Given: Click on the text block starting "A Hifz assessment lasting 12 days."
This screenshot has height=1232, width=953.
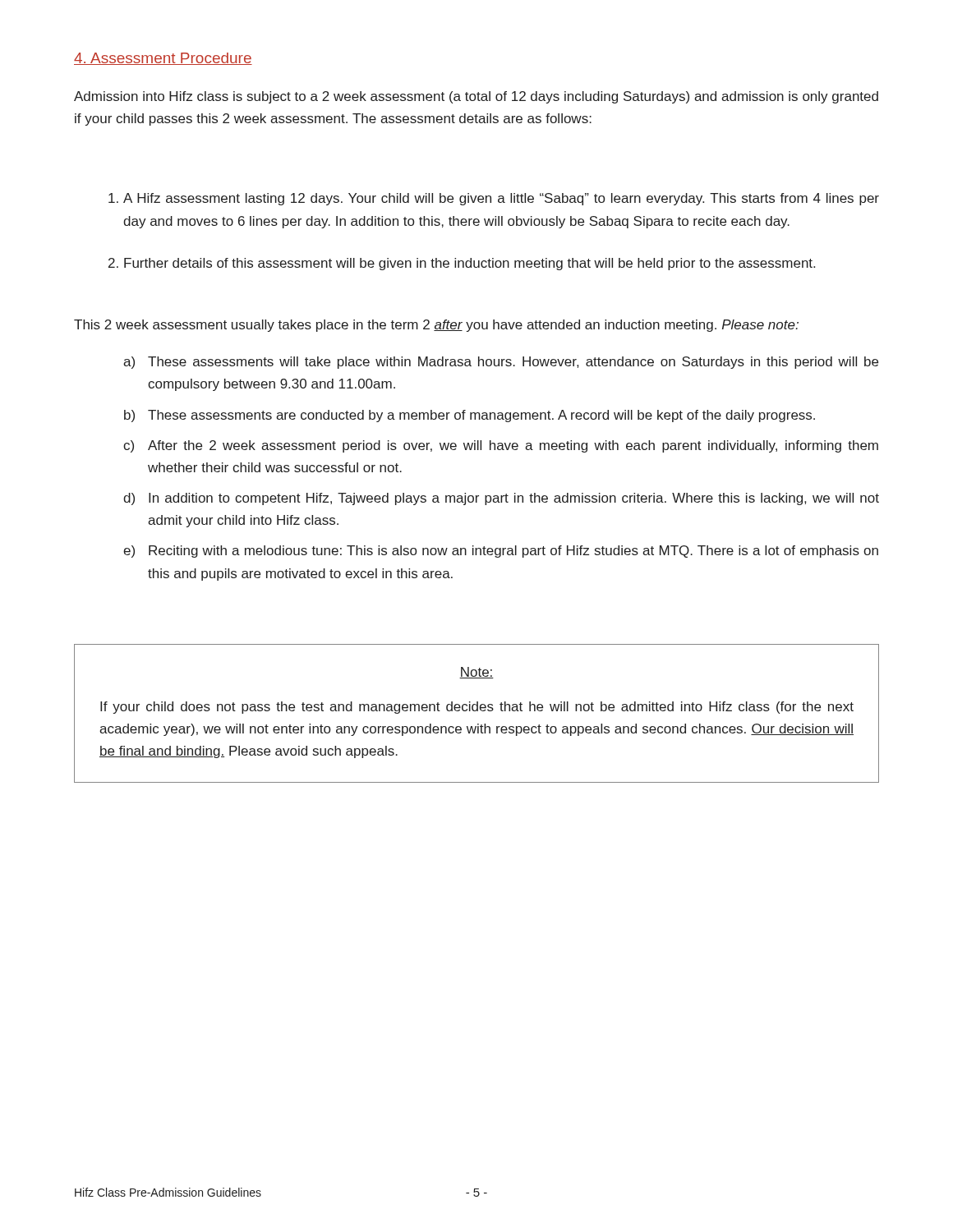Looking at the screenshot, I should point(501,210).
